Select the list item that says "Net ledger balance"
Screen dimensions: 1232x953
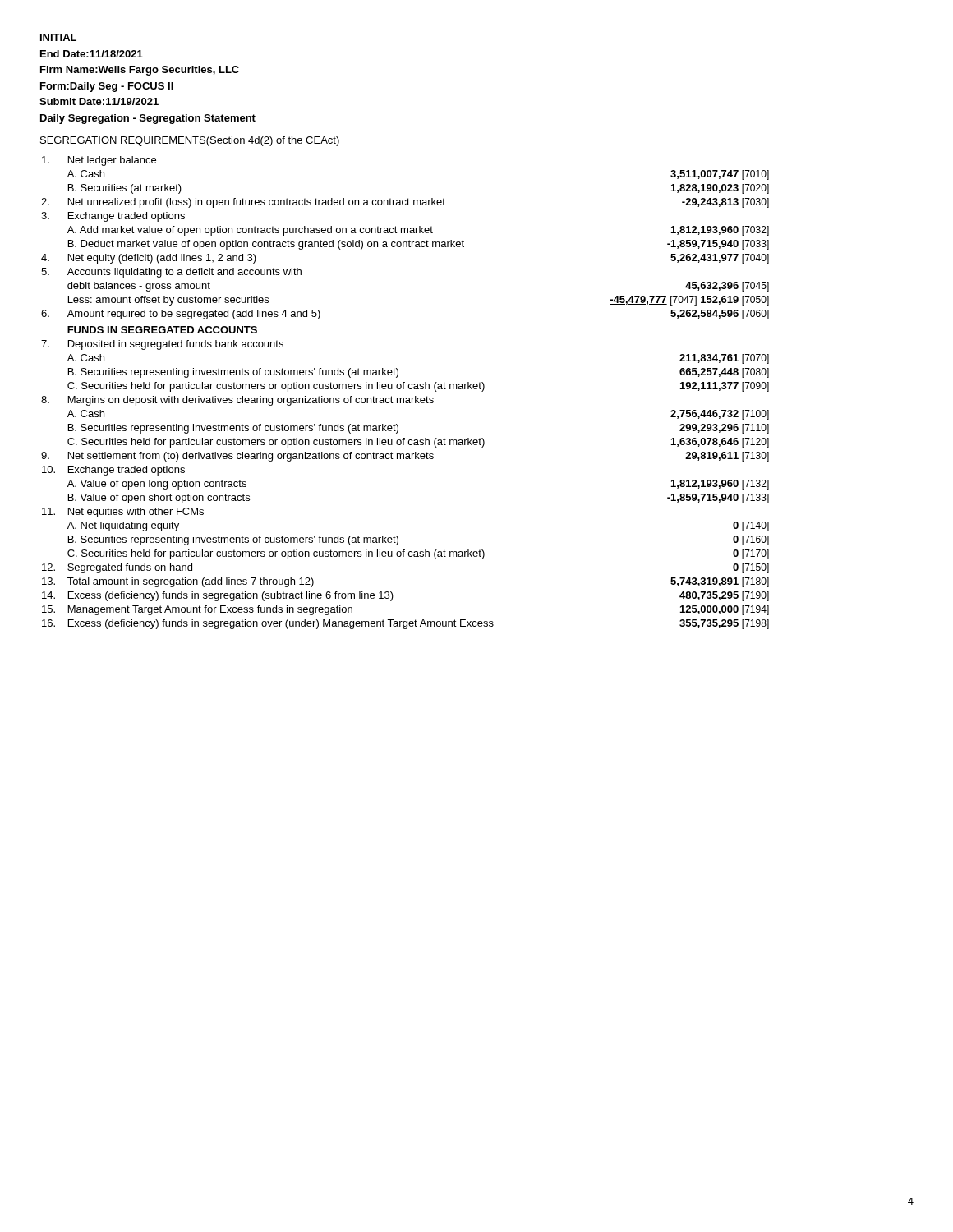coord(99,161)
